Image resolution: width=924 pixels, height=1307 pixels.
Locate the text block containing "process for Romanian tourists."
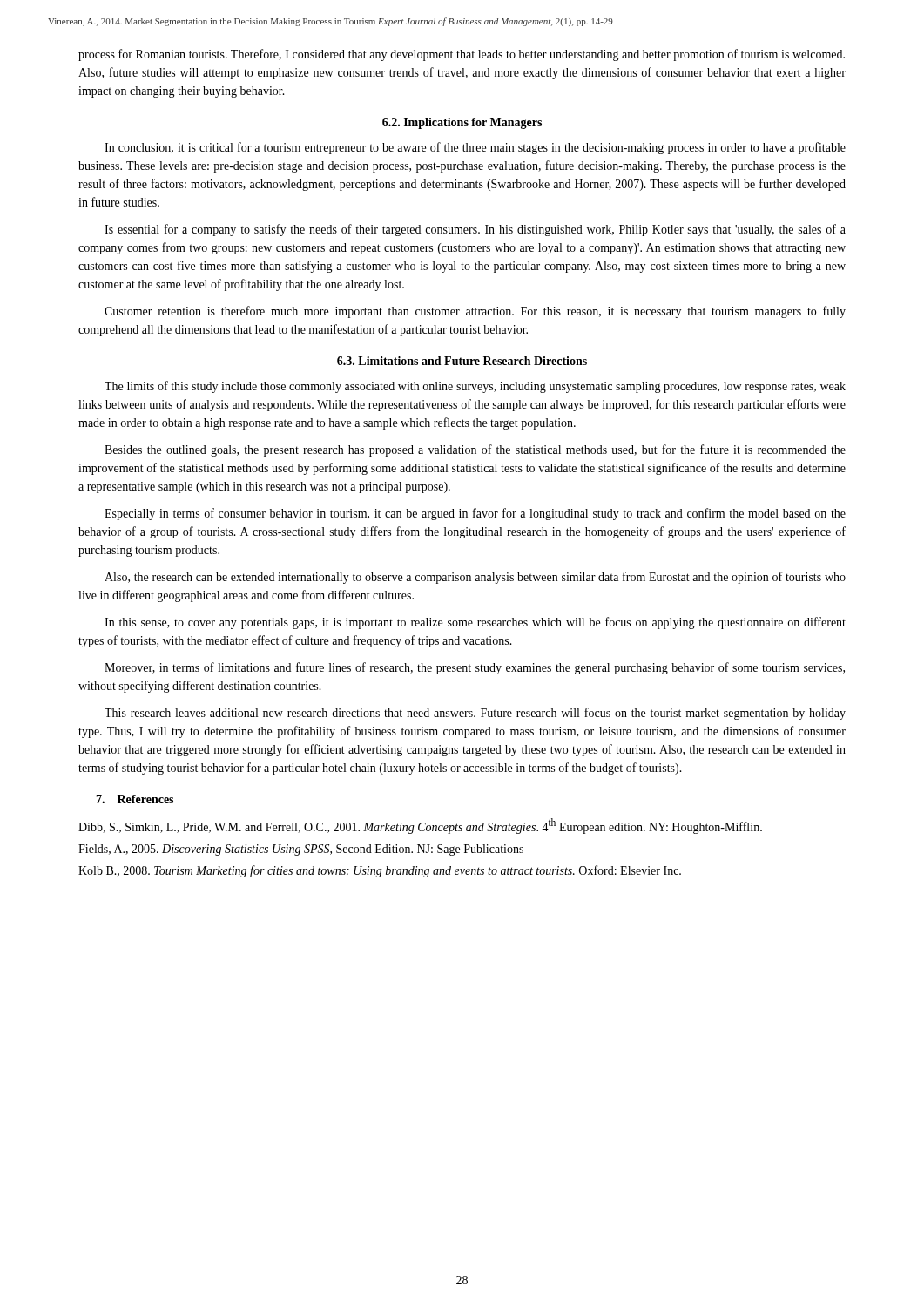click(x=462, y=73)
